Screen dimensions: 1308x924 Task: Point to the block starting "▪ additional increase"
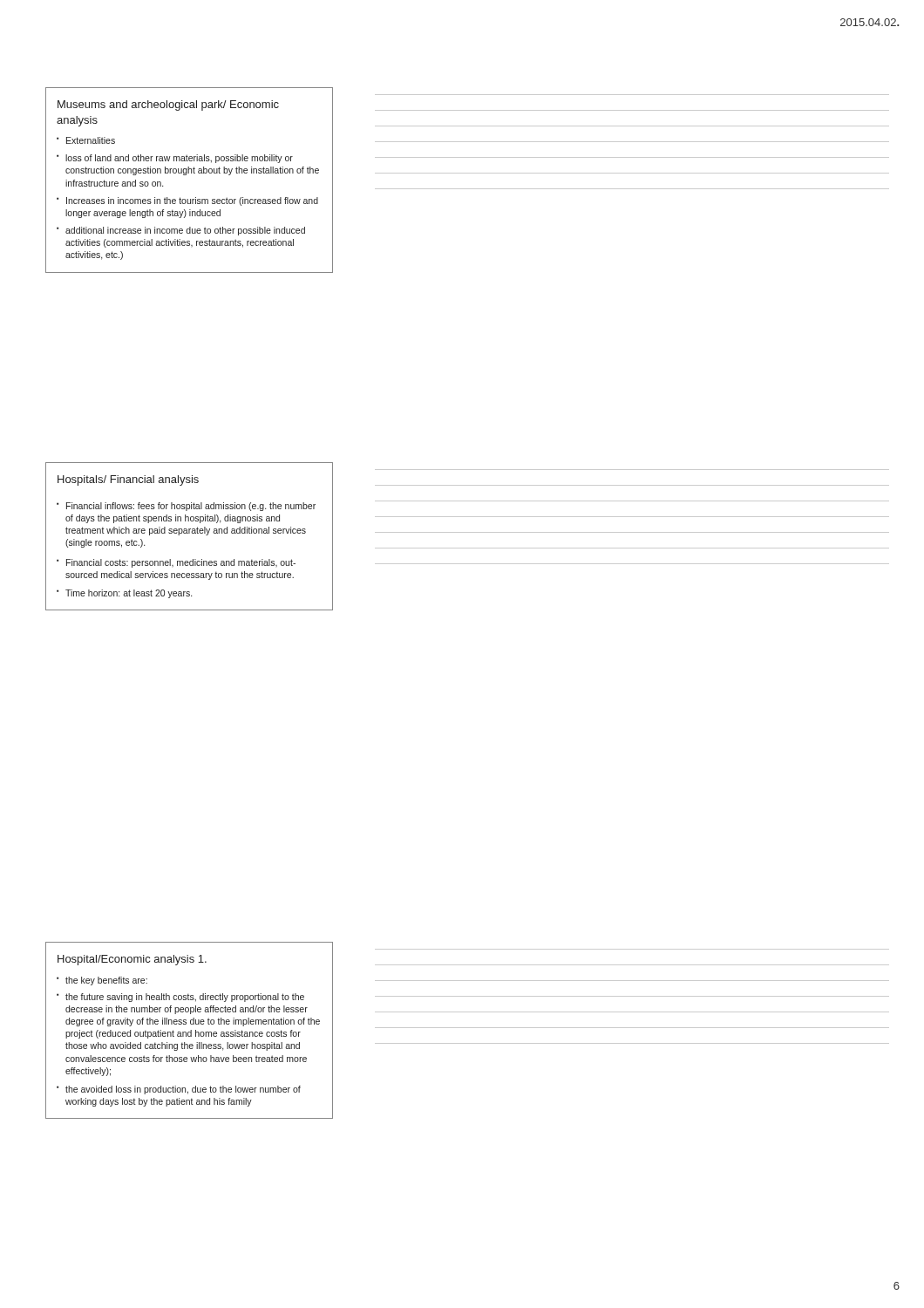pos(181,242)
